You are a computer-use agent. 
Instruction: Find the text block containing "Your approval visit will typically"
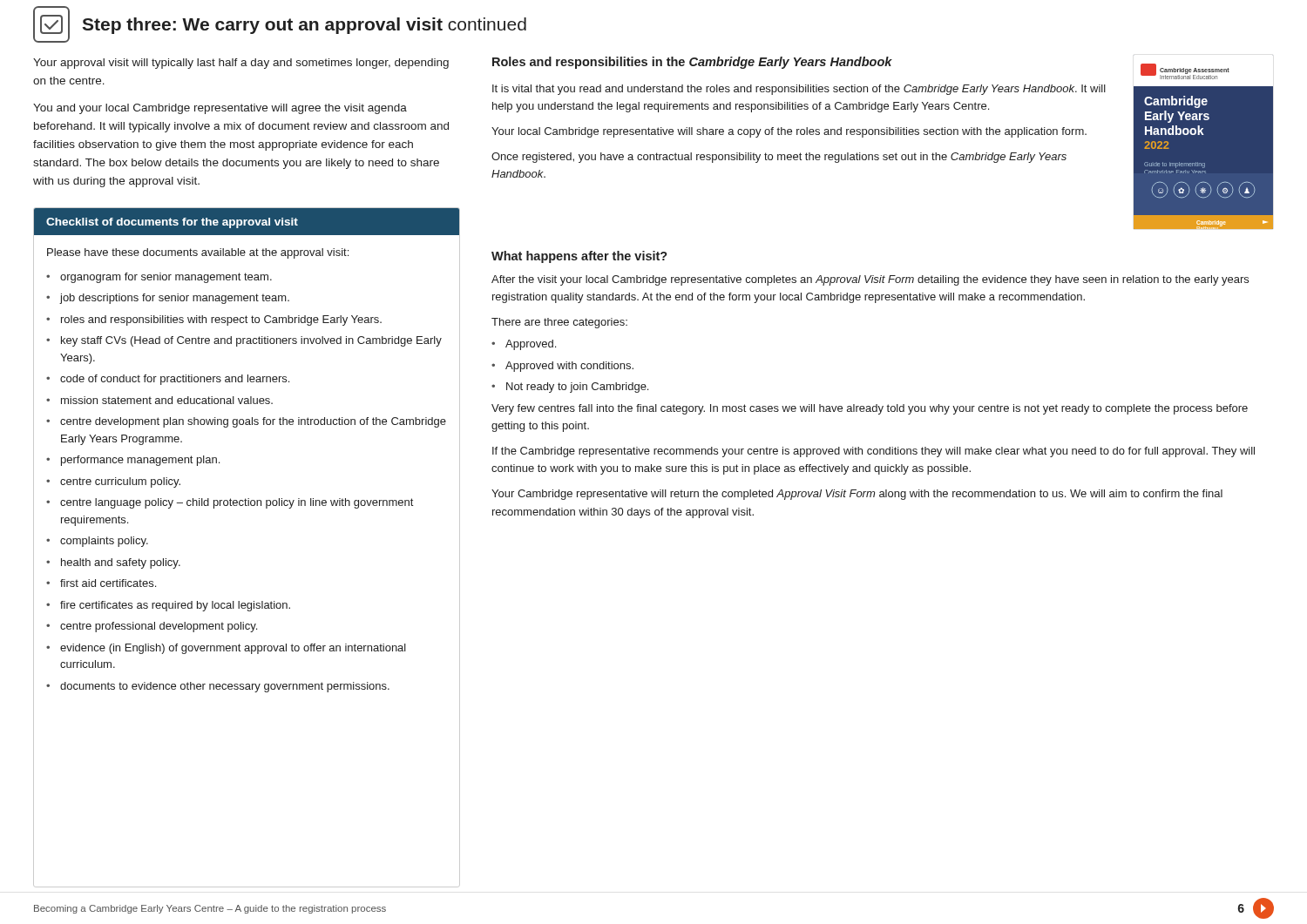coord(247,122)
